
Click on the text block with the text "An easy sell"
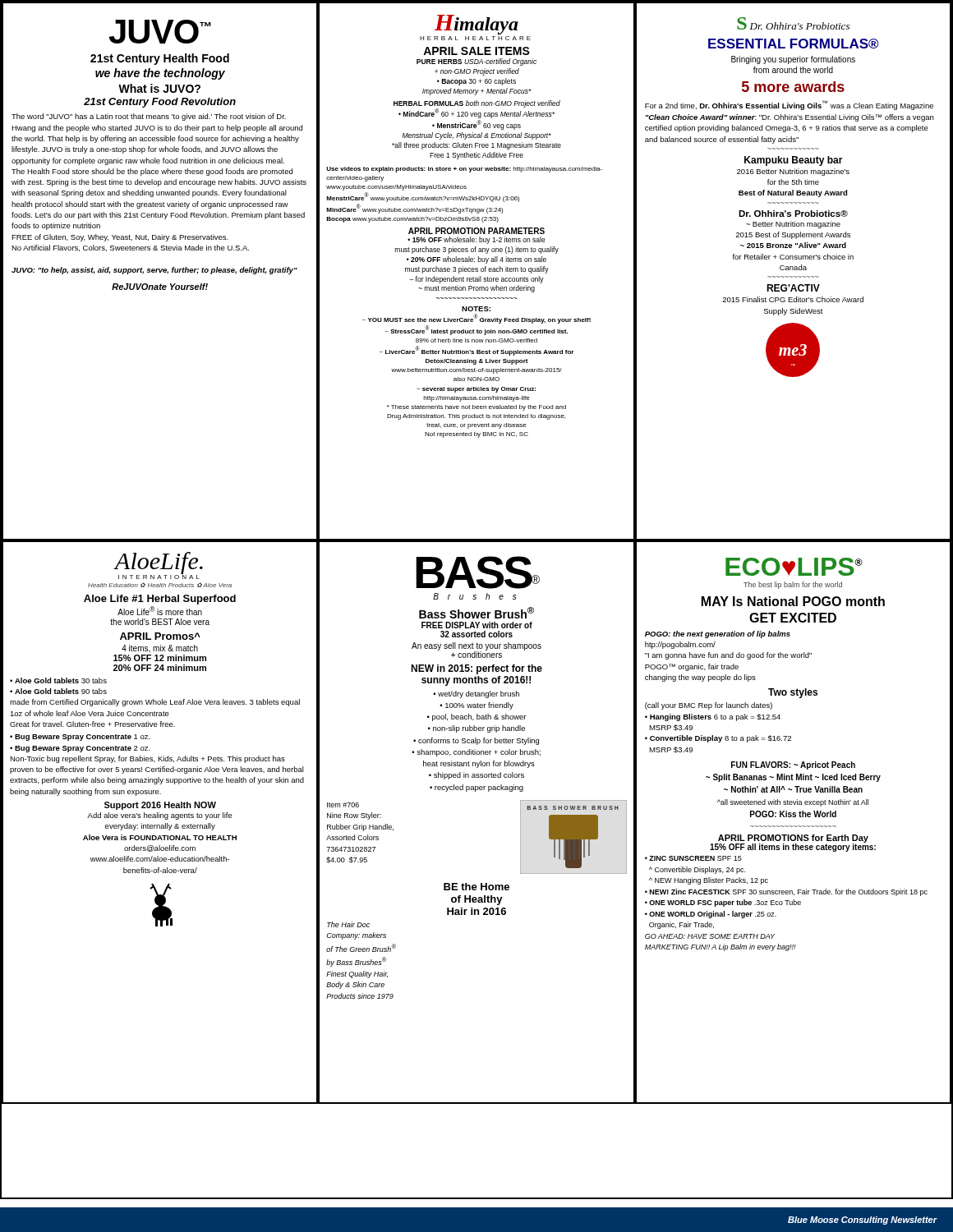coord(476,650)
